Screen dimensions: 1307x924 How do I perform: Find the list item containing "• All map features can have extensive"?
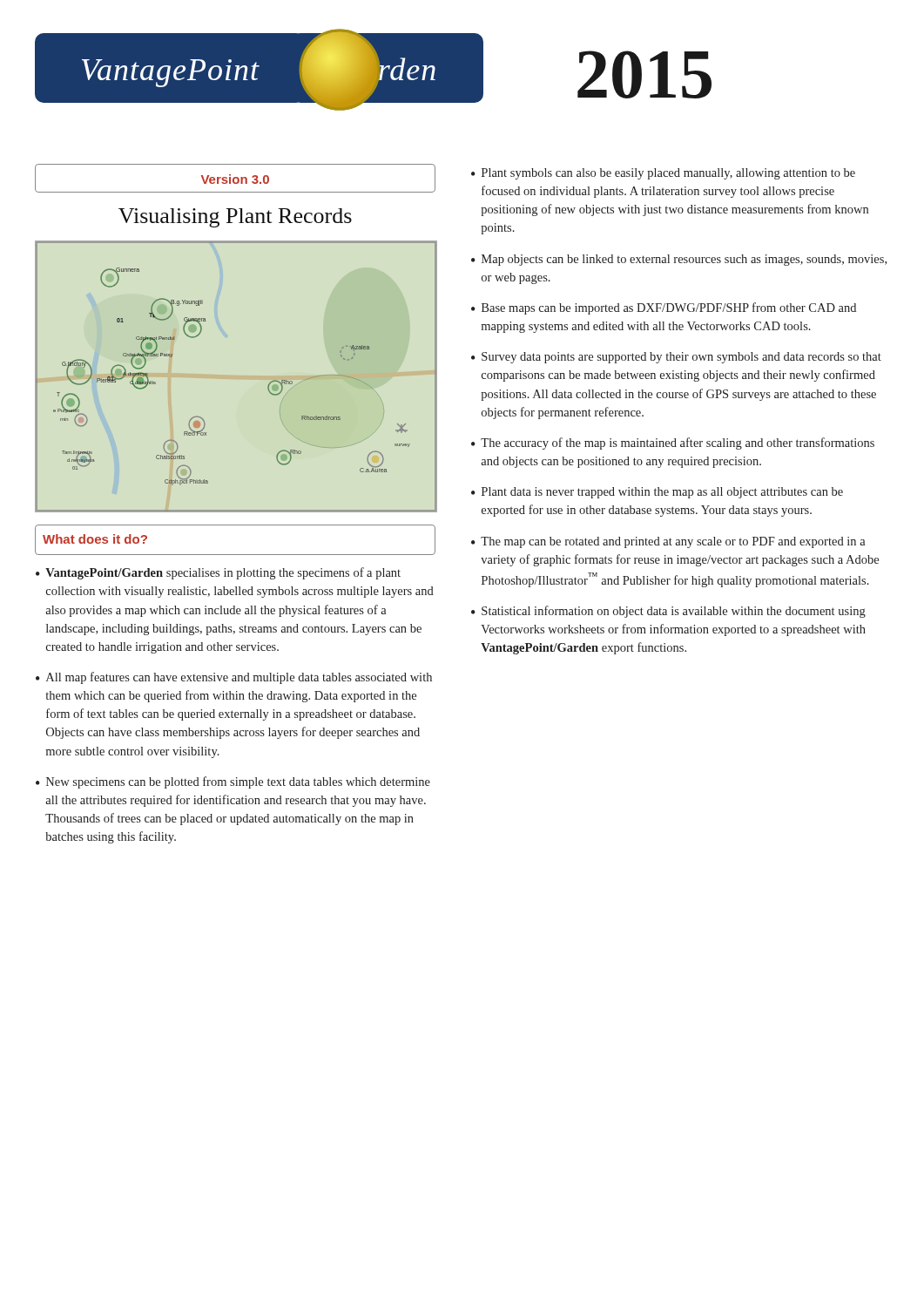point(235,714)
